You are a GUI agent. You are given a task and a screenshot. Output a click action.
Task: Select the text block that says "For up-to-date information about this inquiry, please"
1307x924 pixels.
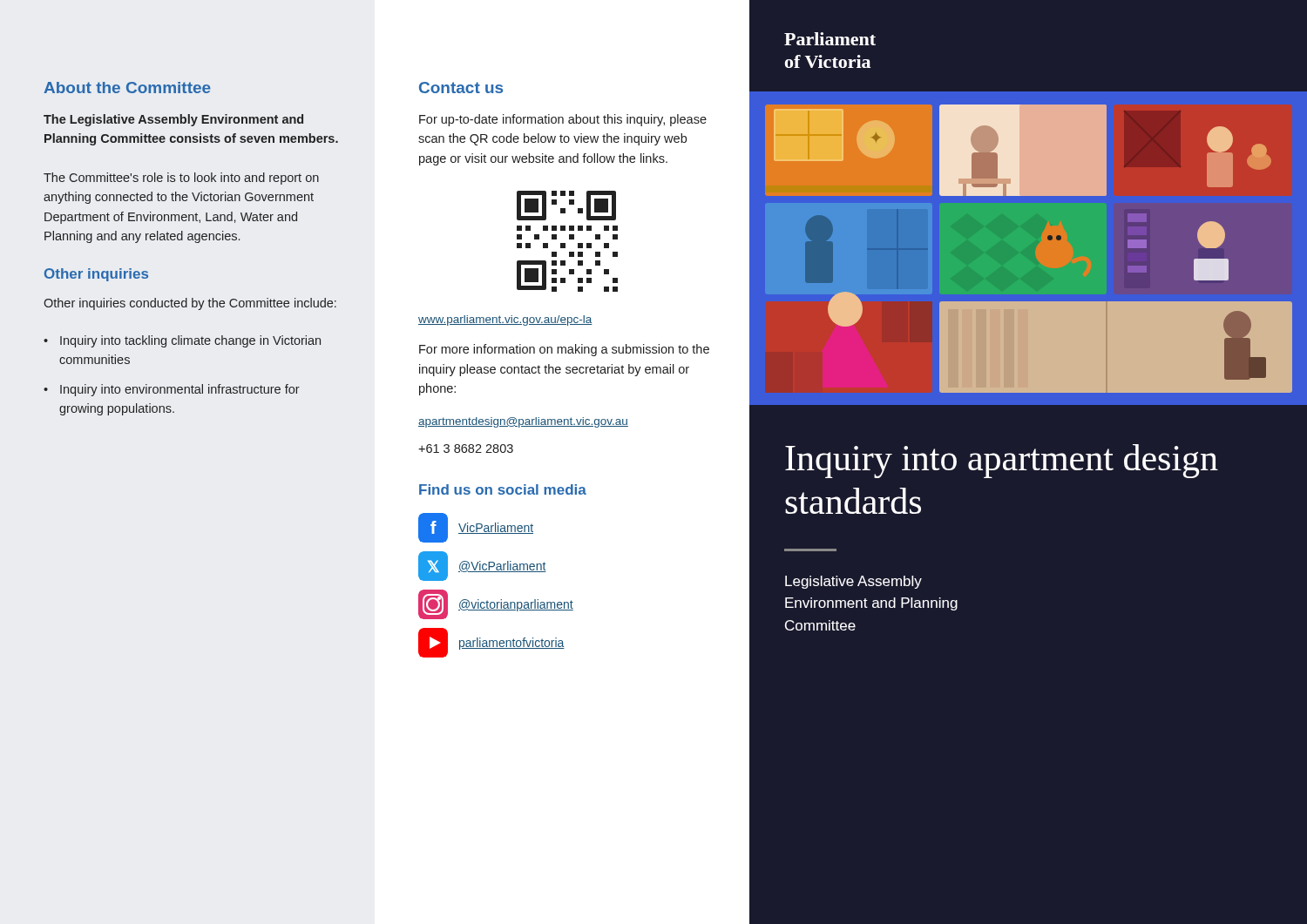pos(562,139)
